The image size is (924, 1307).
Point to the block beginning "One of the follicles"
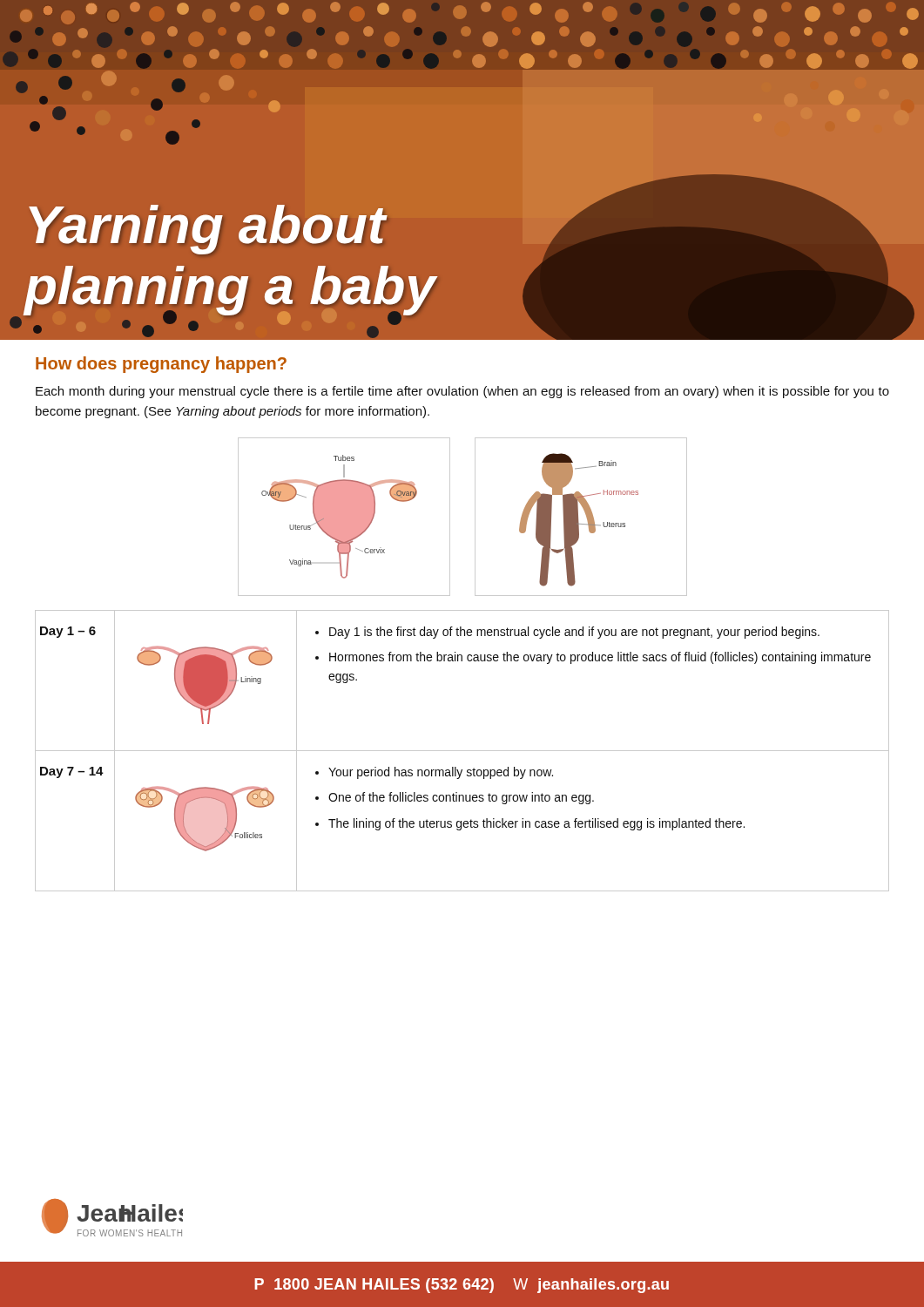(461, 797)
